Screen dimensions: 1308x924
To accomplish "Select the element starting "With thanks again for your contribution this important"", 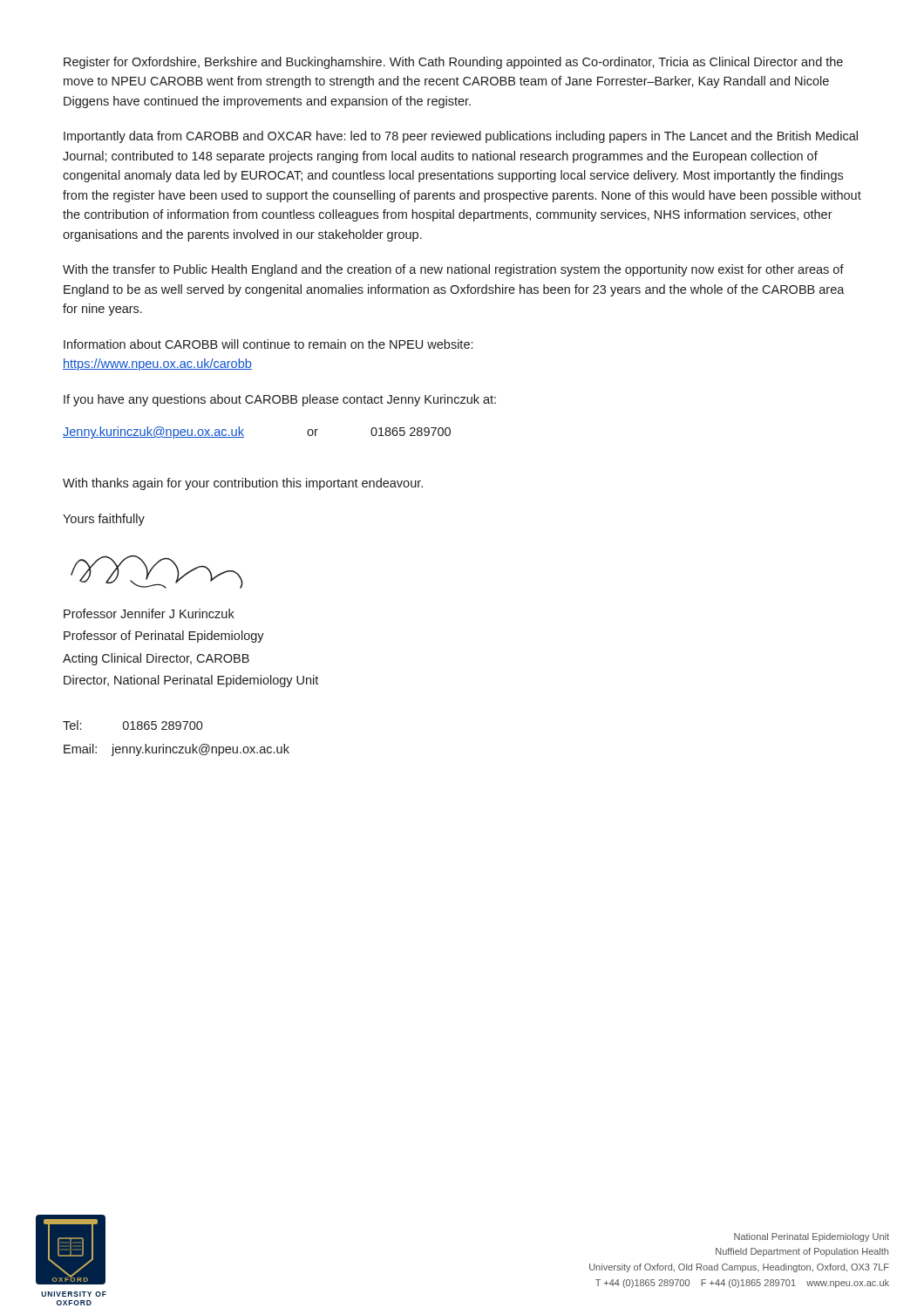I will tap(243, 483).
